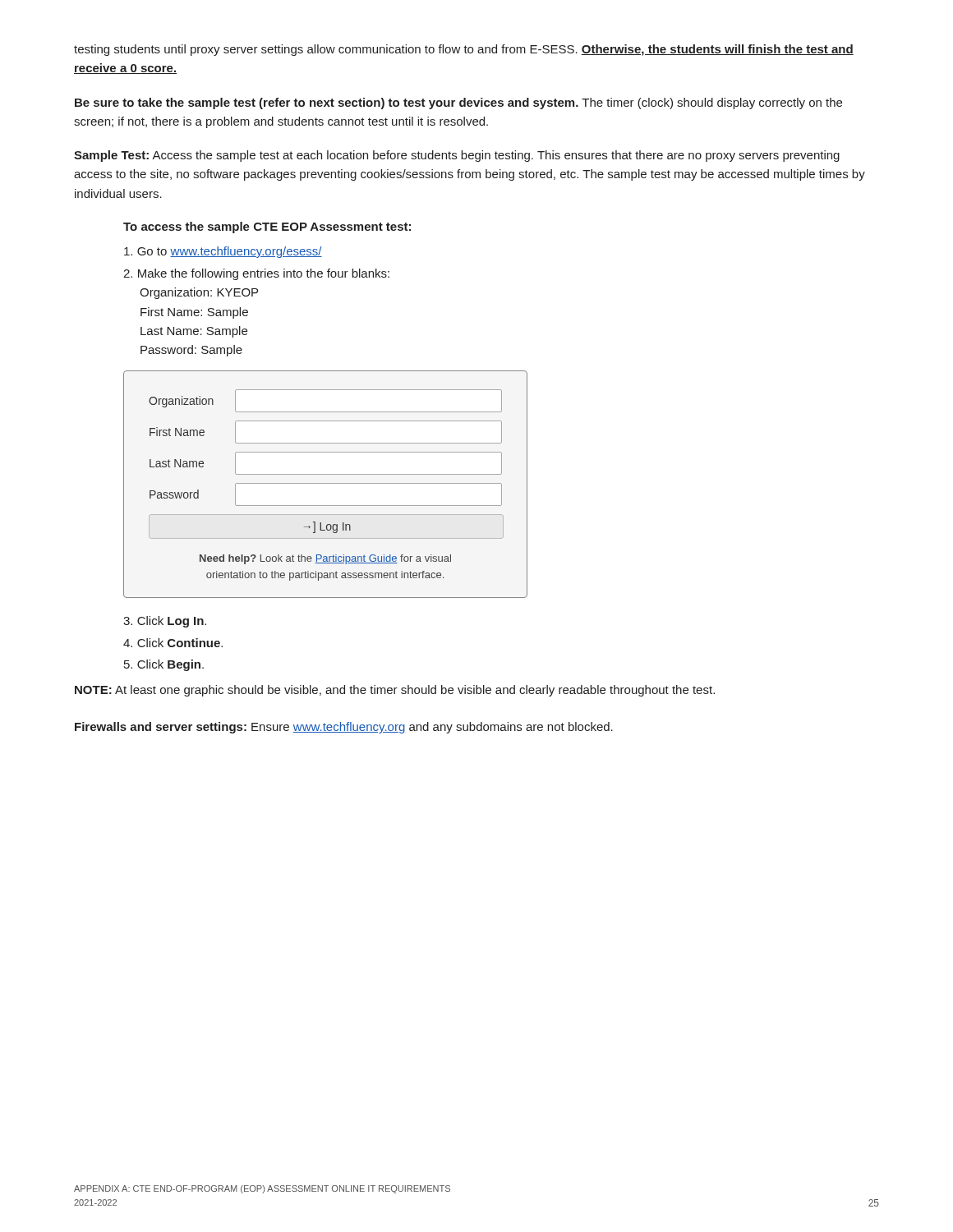Click the passage that begins "Be sure to take the sample test"
953x1232 pixels.
[458, 111]
